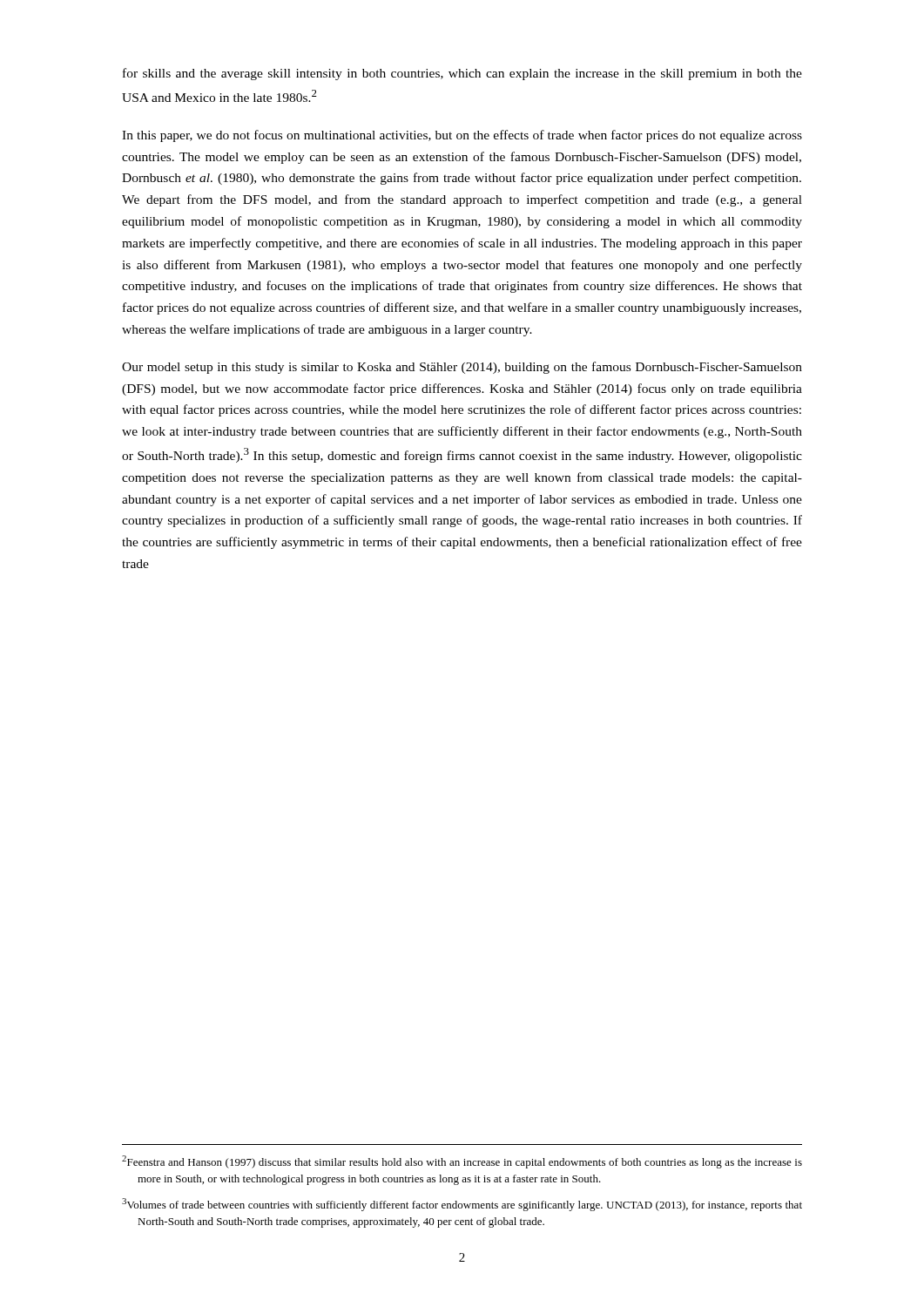Point to the block beginning "3Volumes of trade between countries with"
This screenshot has height=1307, width=924.
coord(462,1212)
